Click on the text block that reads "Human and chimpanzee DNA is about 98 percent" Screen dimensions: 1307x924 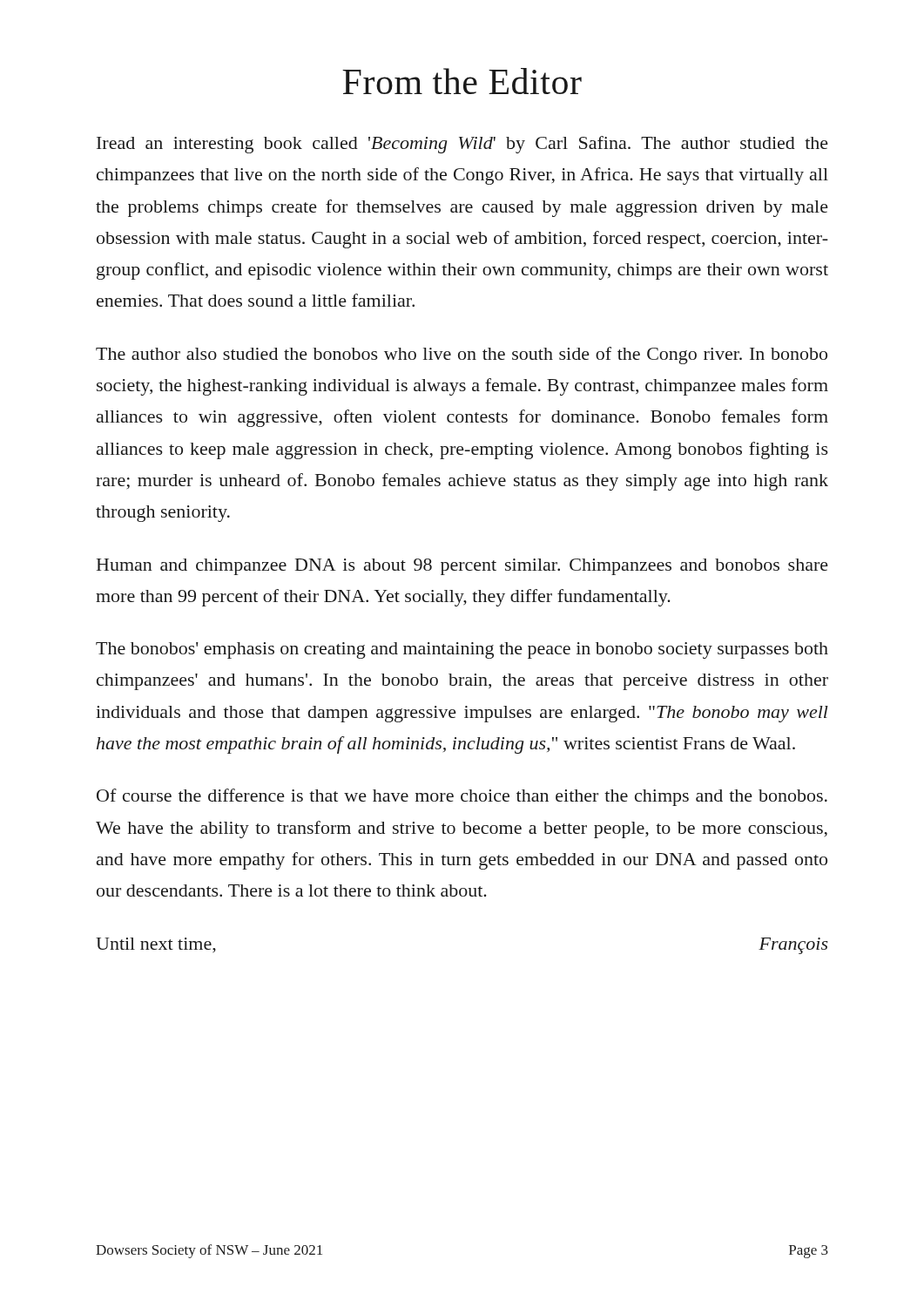[462, 580]
